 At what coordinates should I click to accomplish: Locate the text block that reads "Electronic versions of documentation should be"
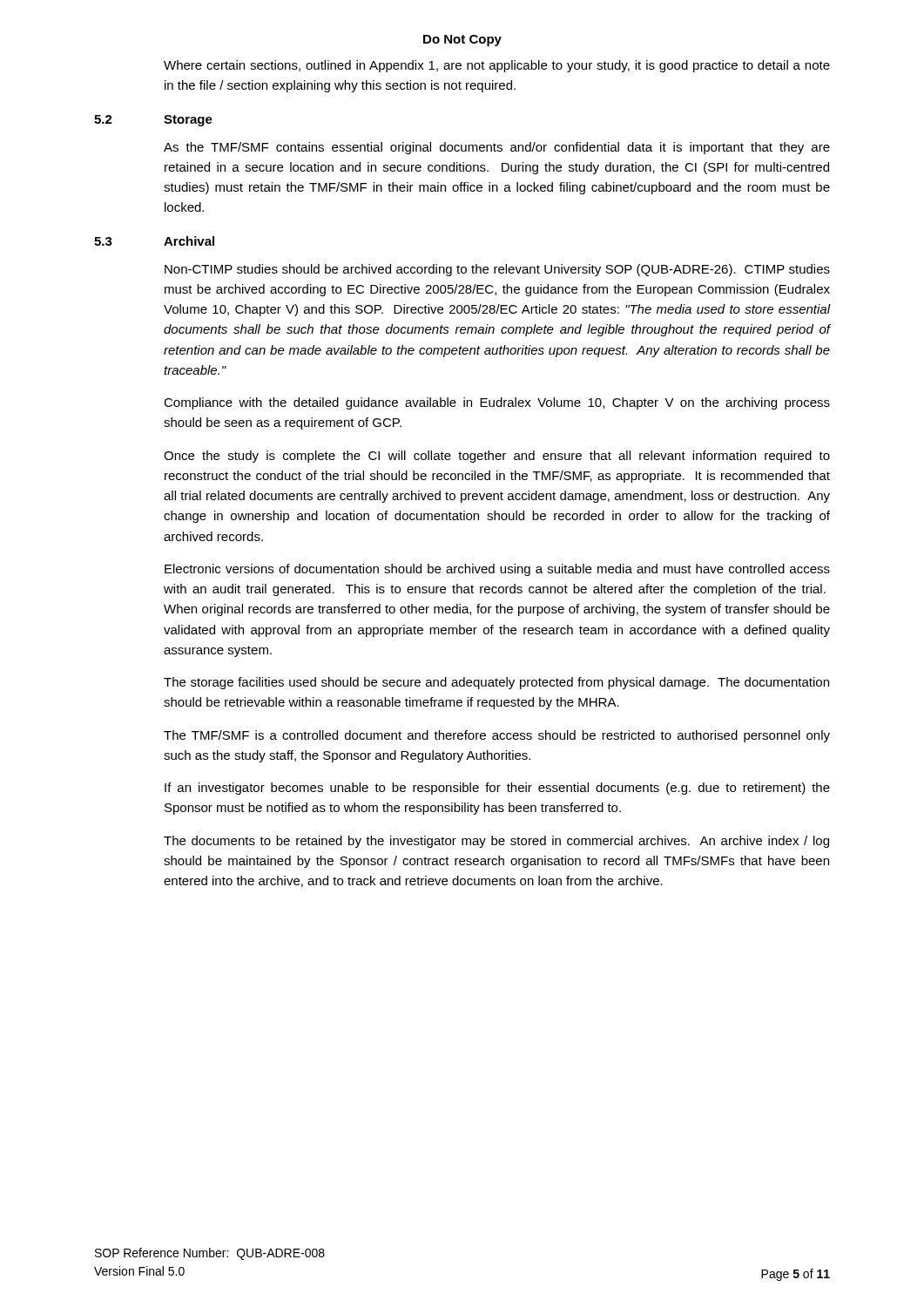(x=497, y=609)
